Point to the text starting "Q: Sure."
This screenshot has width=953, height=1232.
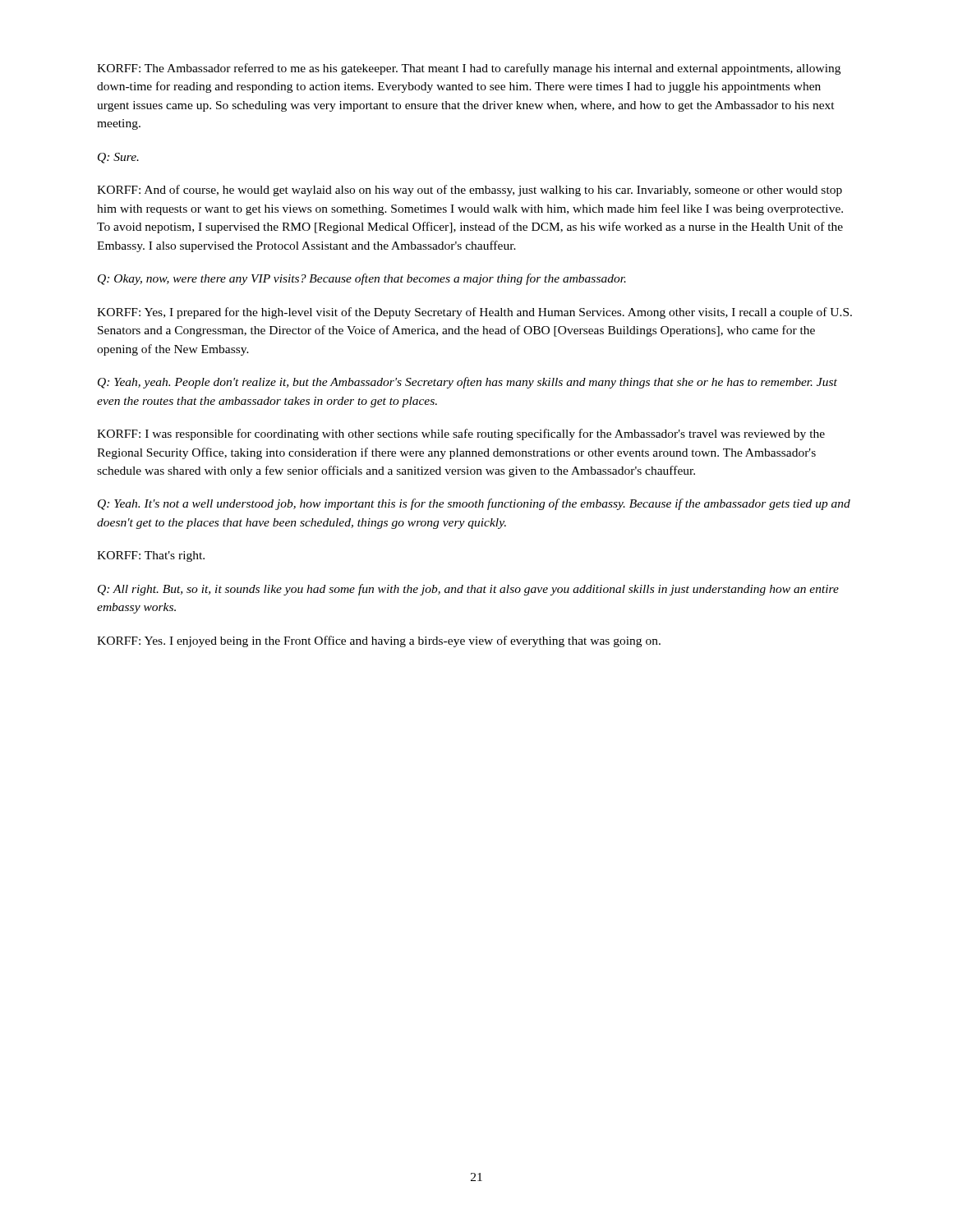pos(118,158)
